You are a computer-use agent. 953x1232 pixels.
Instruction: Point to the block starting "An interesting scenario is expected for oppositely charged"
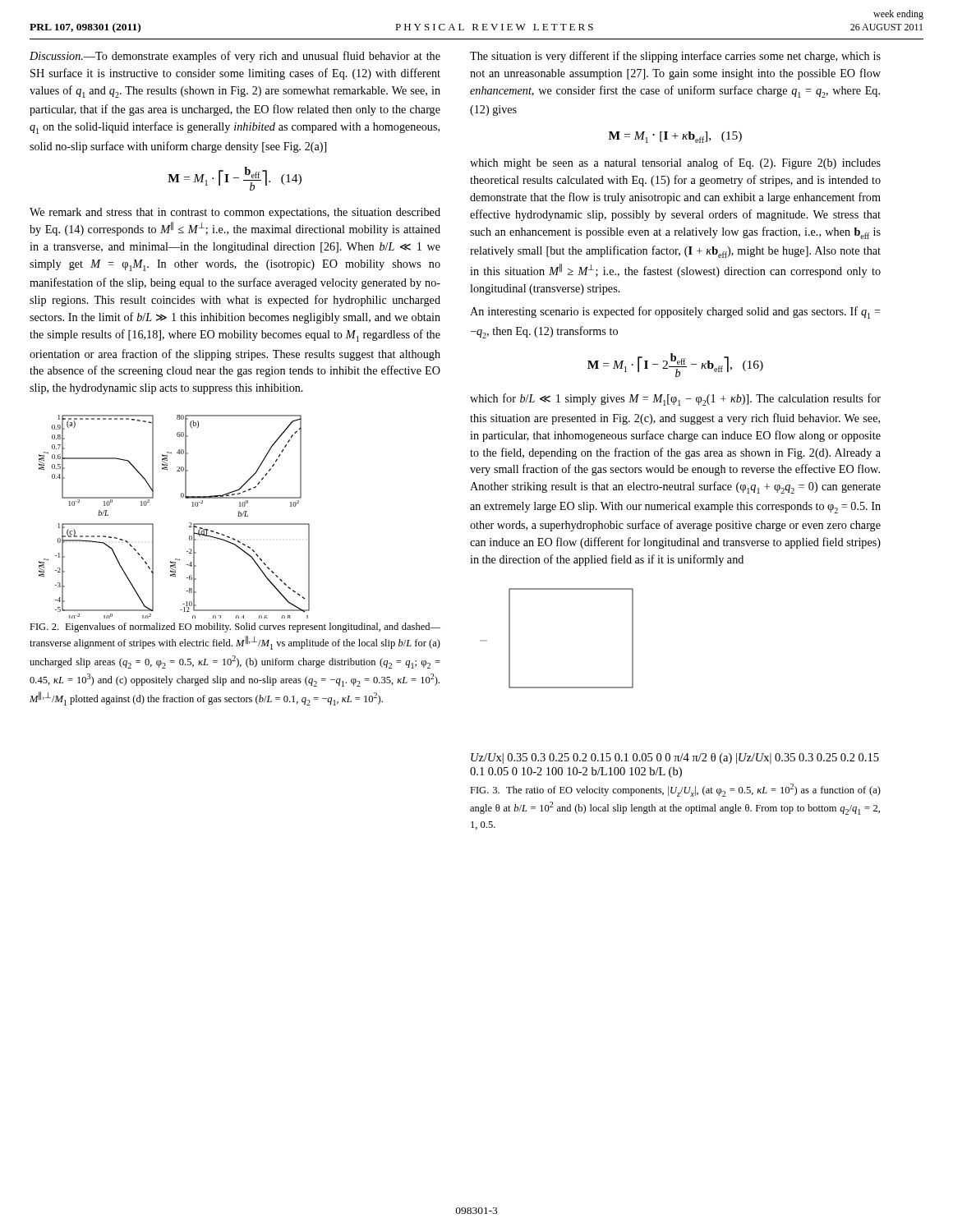tap(675, 322)
